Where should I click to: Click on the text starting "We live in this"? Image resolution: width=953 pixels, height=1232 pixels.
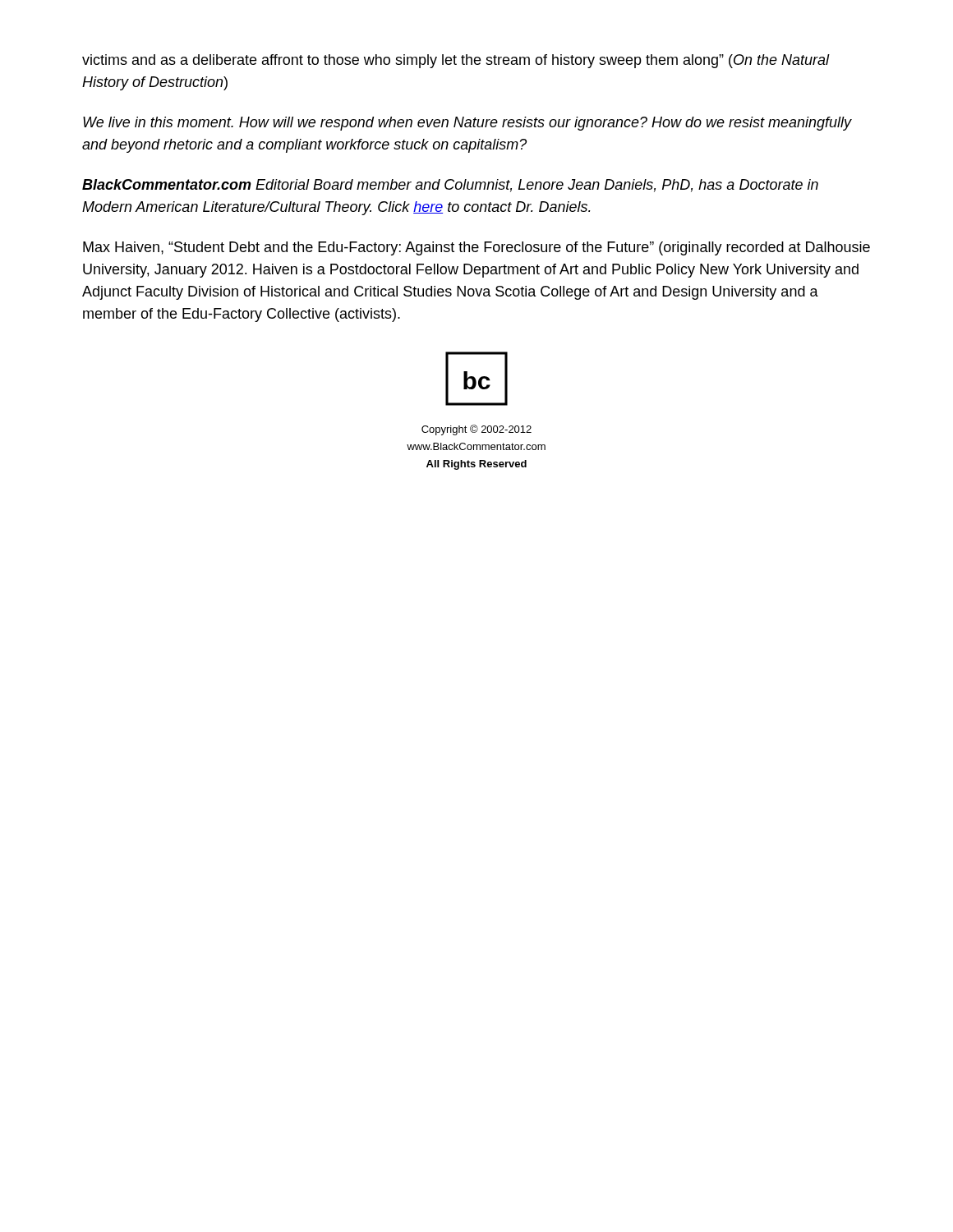coord(467,133)
